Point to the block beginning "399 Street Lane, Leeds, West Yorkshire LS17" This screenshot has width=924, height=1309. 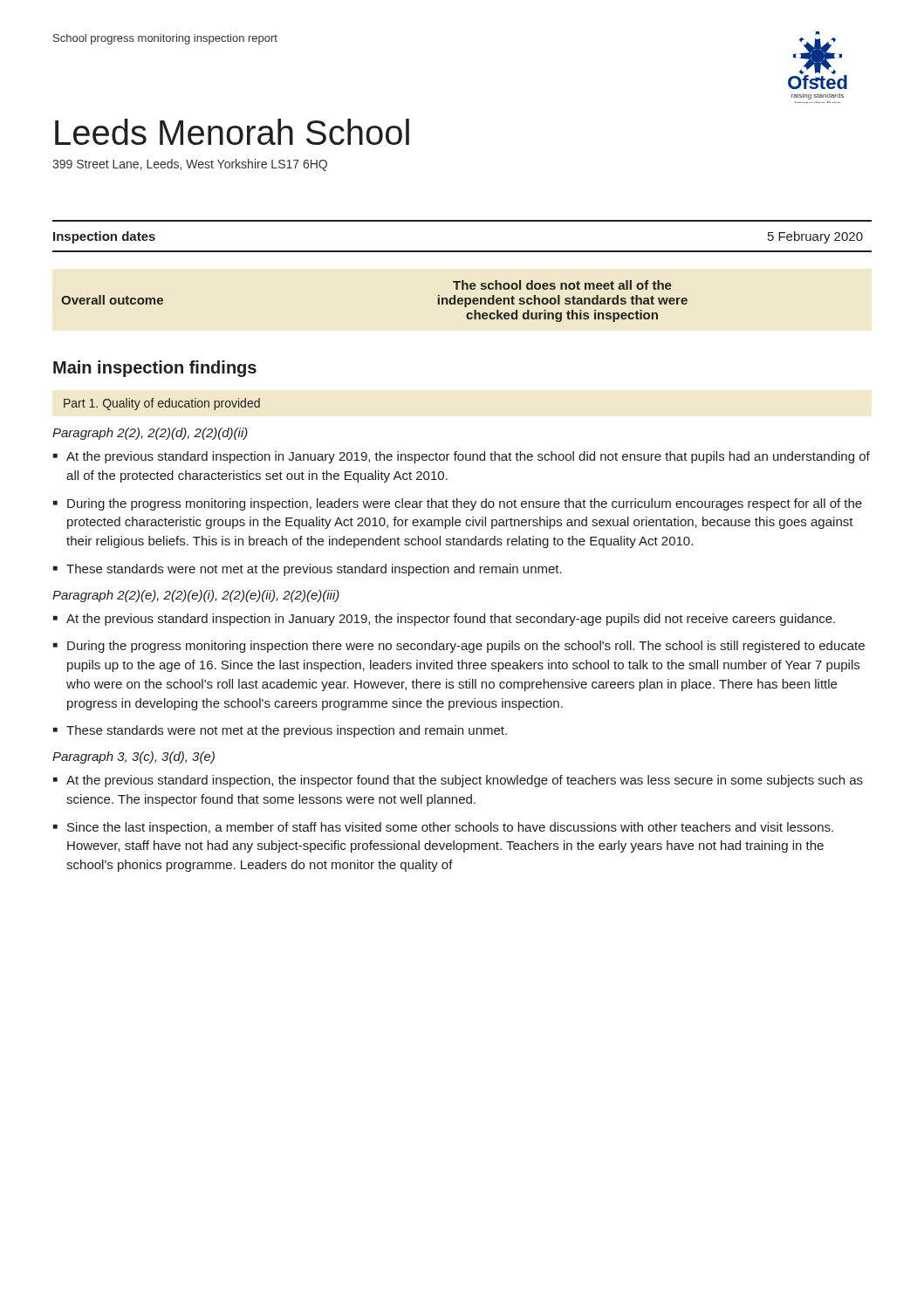190,164
